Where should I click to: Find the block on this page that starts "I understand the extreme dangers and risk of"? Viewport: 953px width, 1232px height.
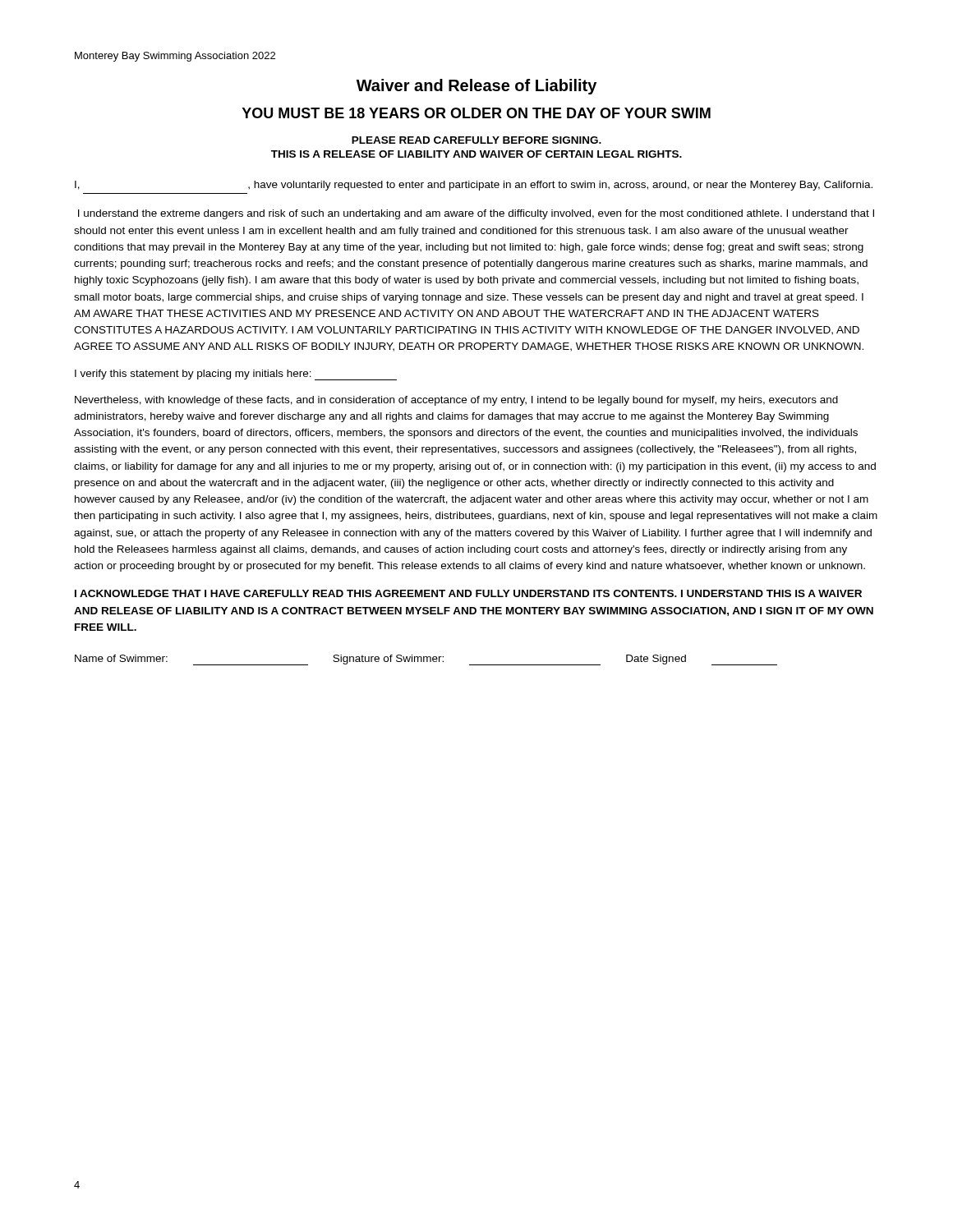tap(475, 280)
